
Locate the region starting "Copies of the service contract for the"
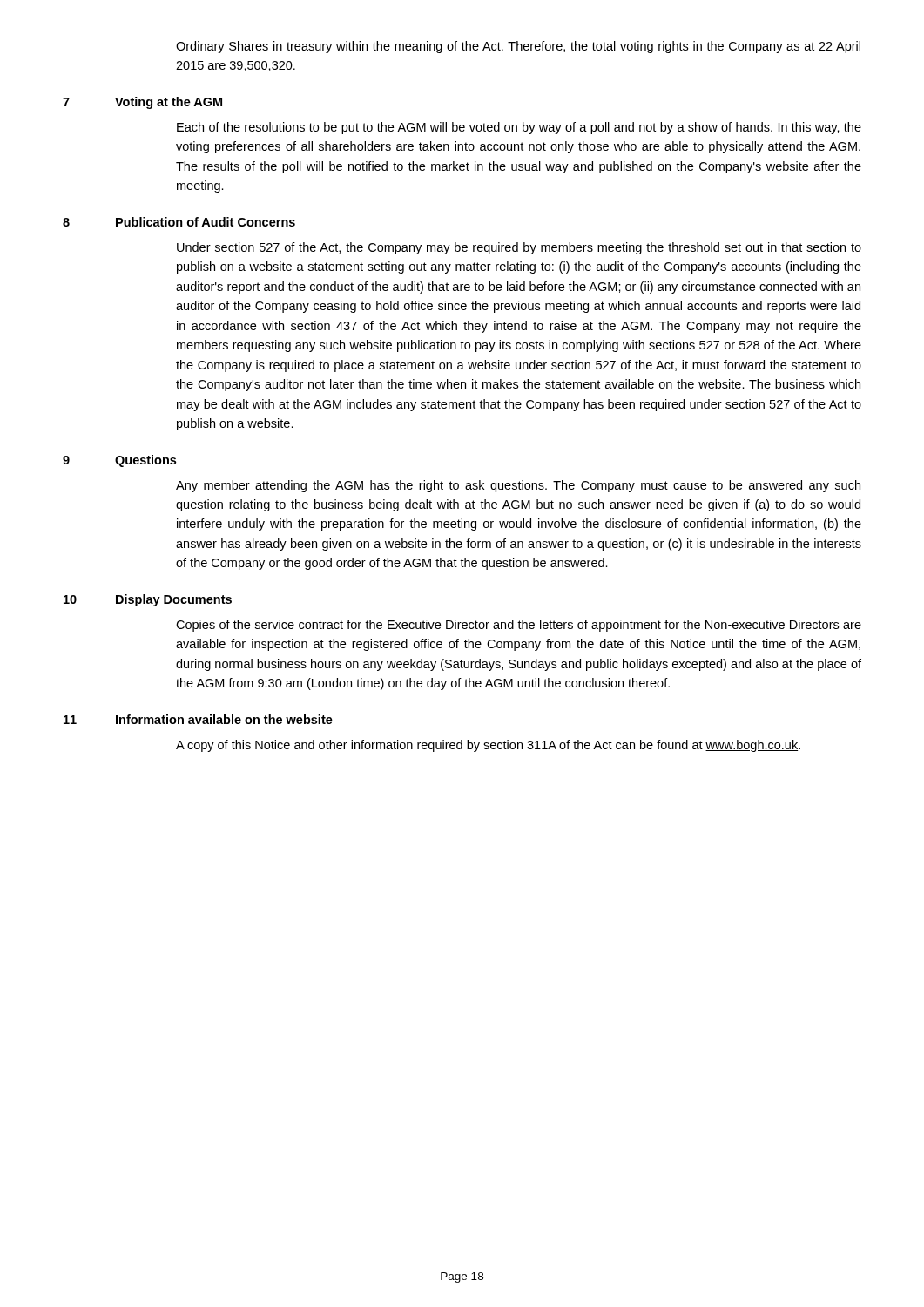click(x=519, y=654)
